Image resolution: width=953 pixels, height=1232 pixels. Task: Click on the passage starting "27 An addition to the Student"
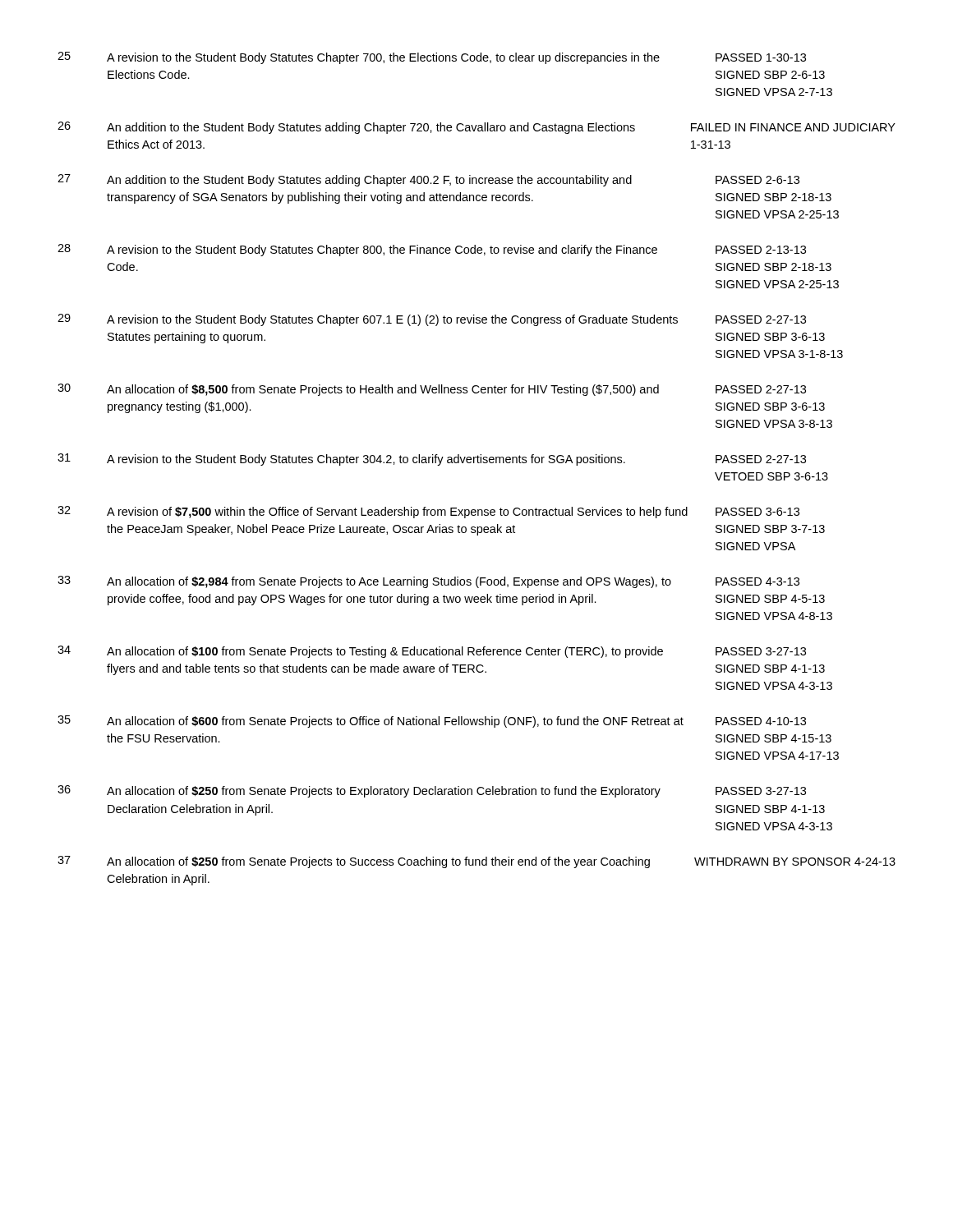click(x=476, y=198)
